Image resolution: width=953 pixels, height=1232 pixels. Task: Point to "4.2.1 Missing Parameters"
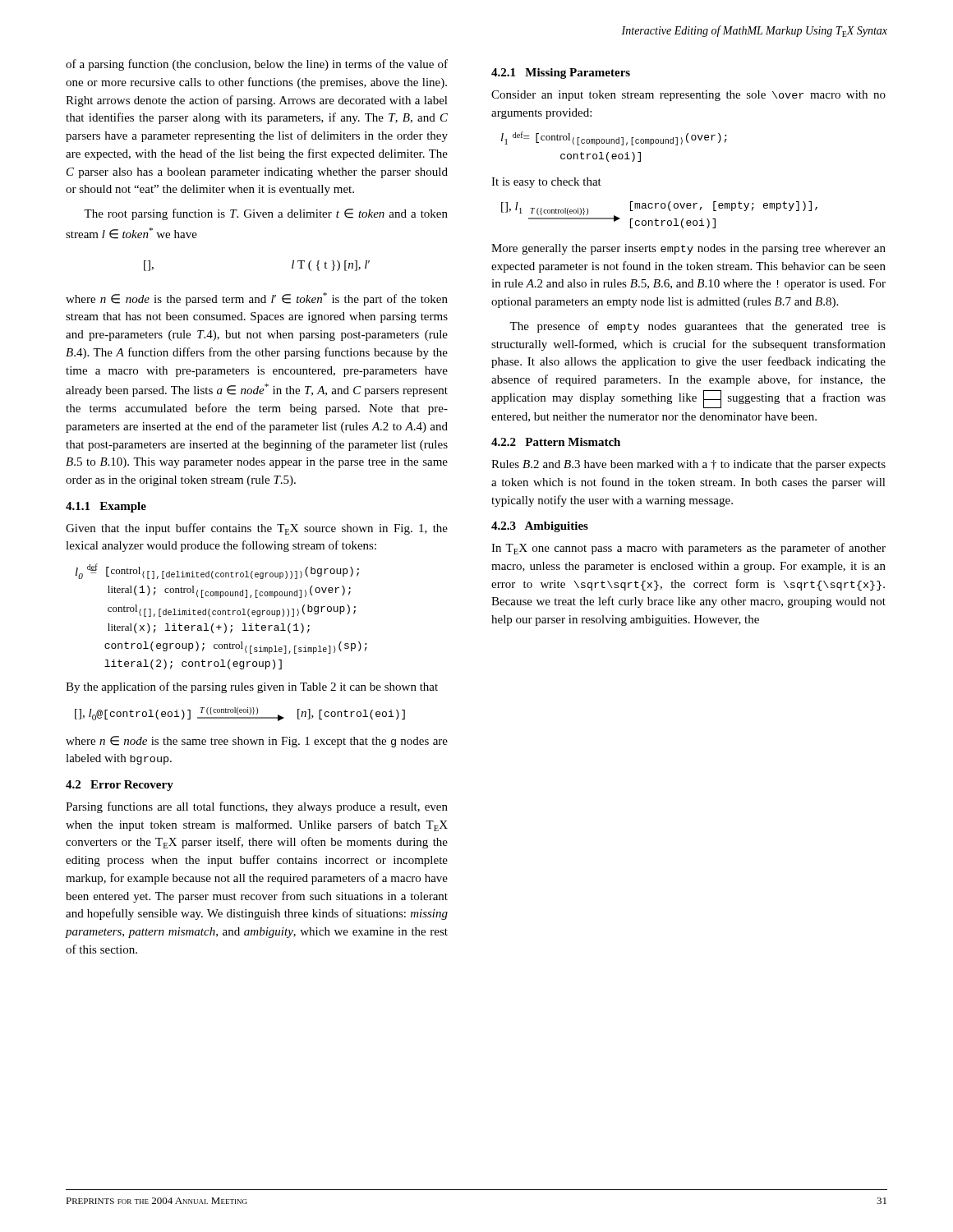tap(561, 74)
